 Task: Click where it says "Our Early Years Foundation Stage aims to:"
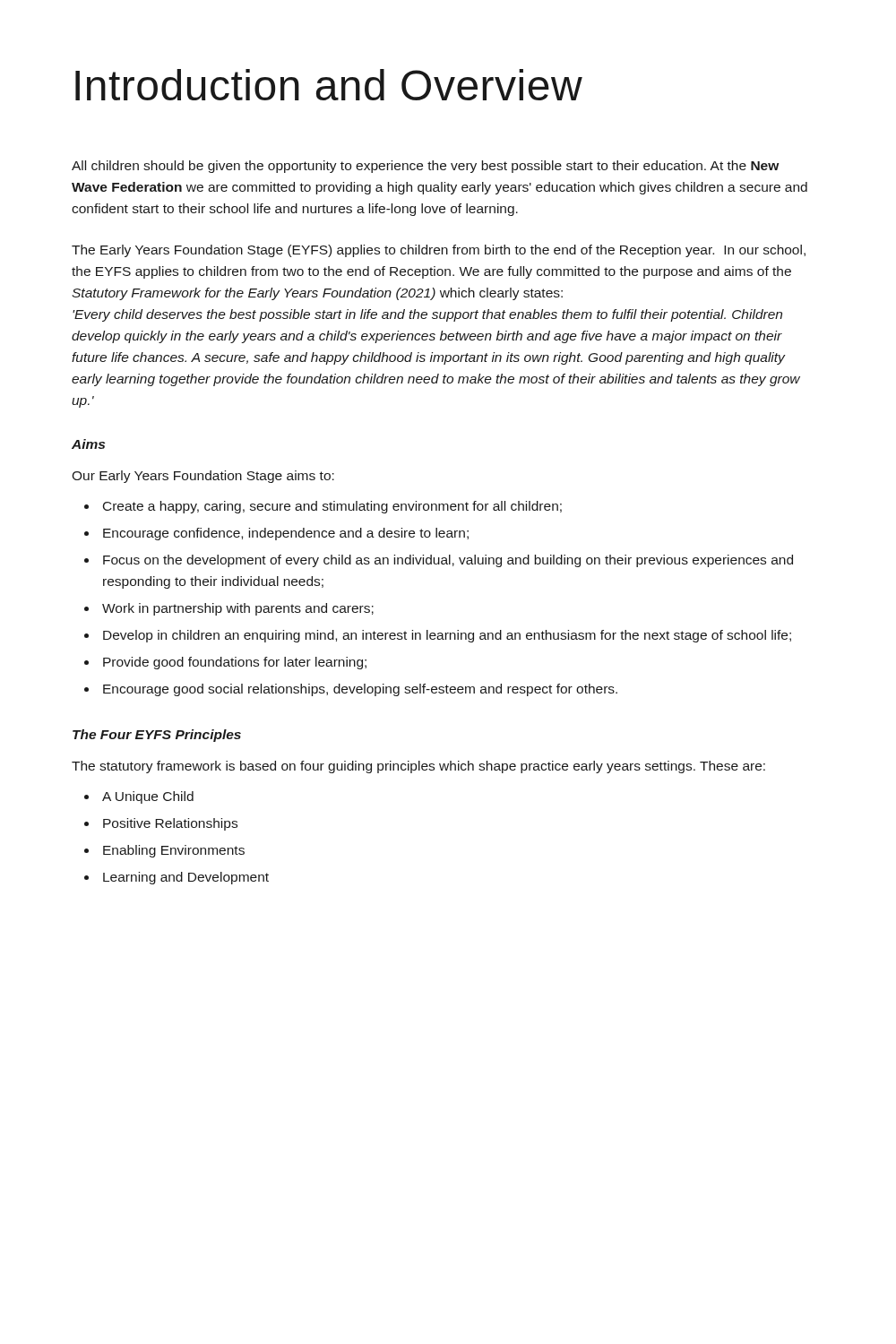coord(203,475)
